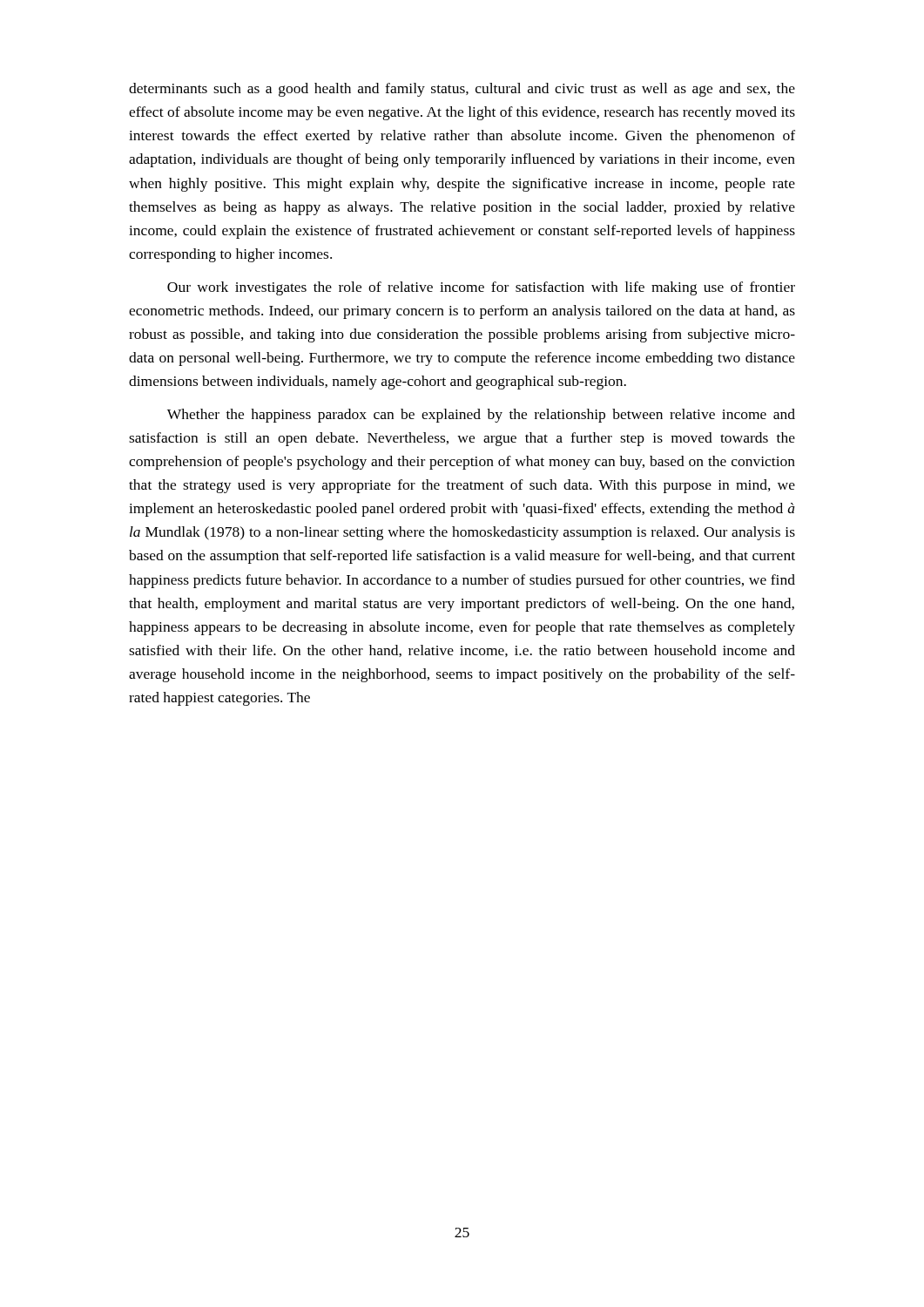Find the region starting "Whether the happiness"
Viewport: 924px width, 1307px height.
pos(462,556)
